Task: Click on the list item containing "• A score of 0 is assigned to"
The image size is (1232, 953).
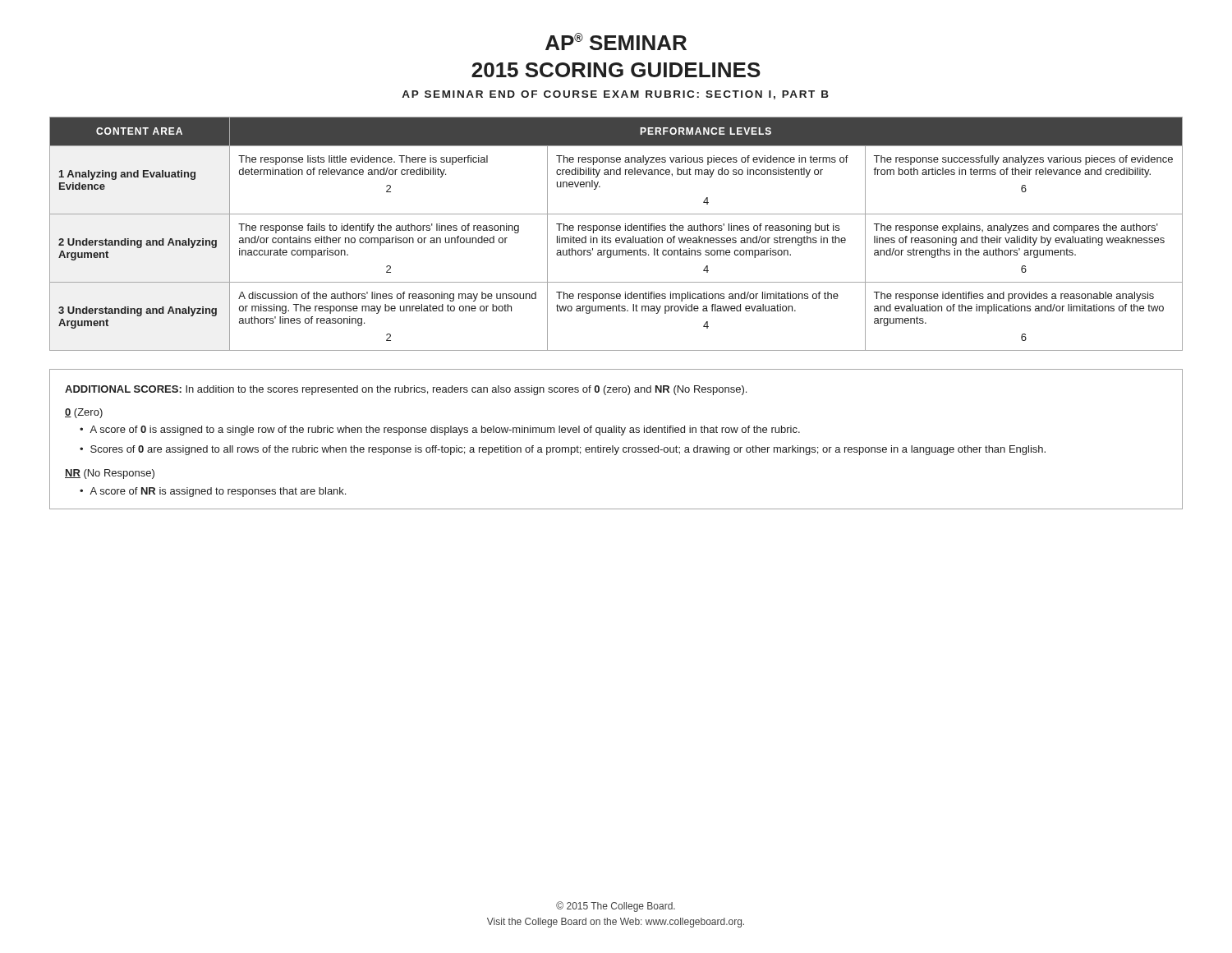Action: (x=440, y=429)
